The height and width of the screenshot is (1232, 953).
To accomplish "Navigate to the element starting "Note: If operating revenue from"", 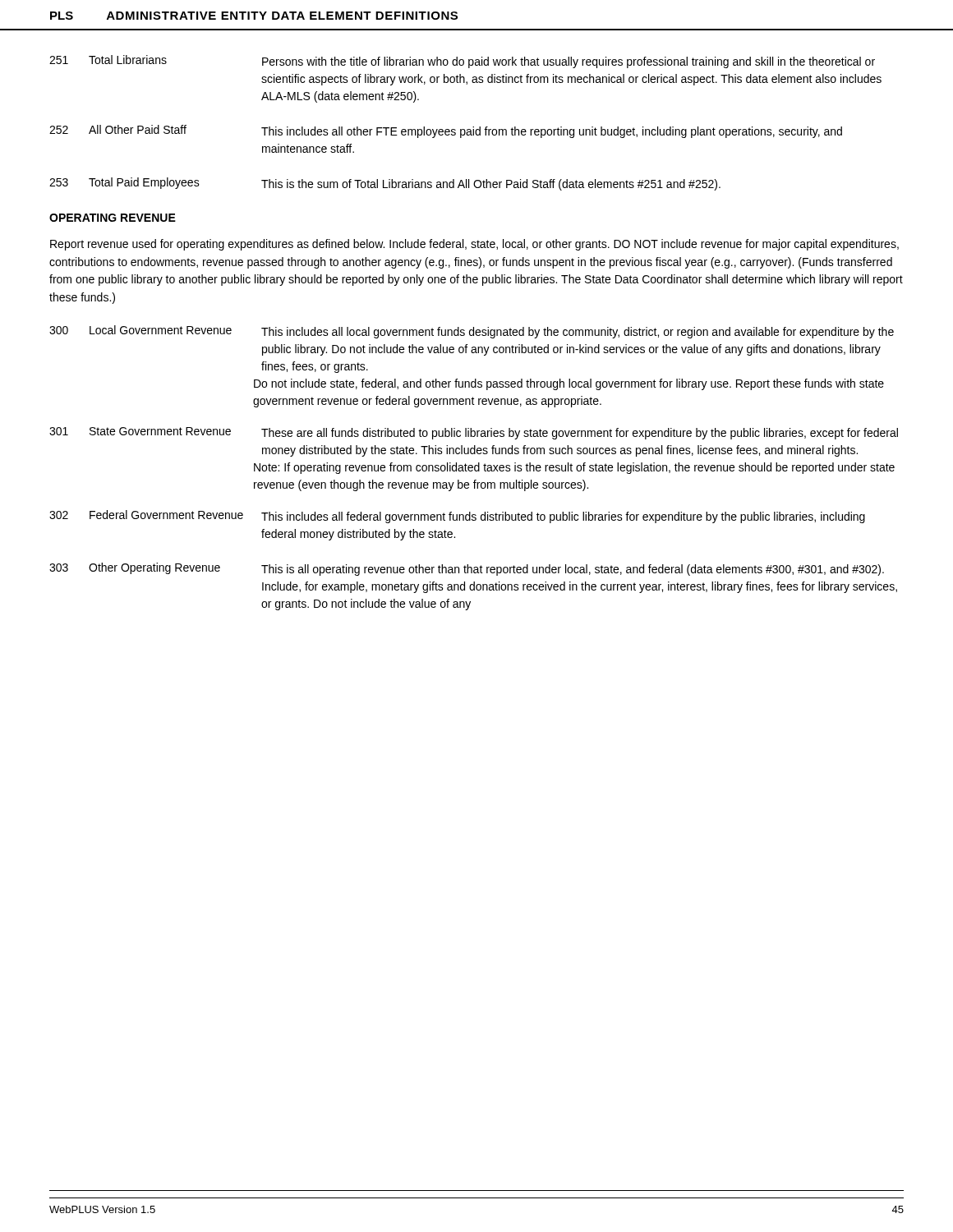I will coord(574,476).
